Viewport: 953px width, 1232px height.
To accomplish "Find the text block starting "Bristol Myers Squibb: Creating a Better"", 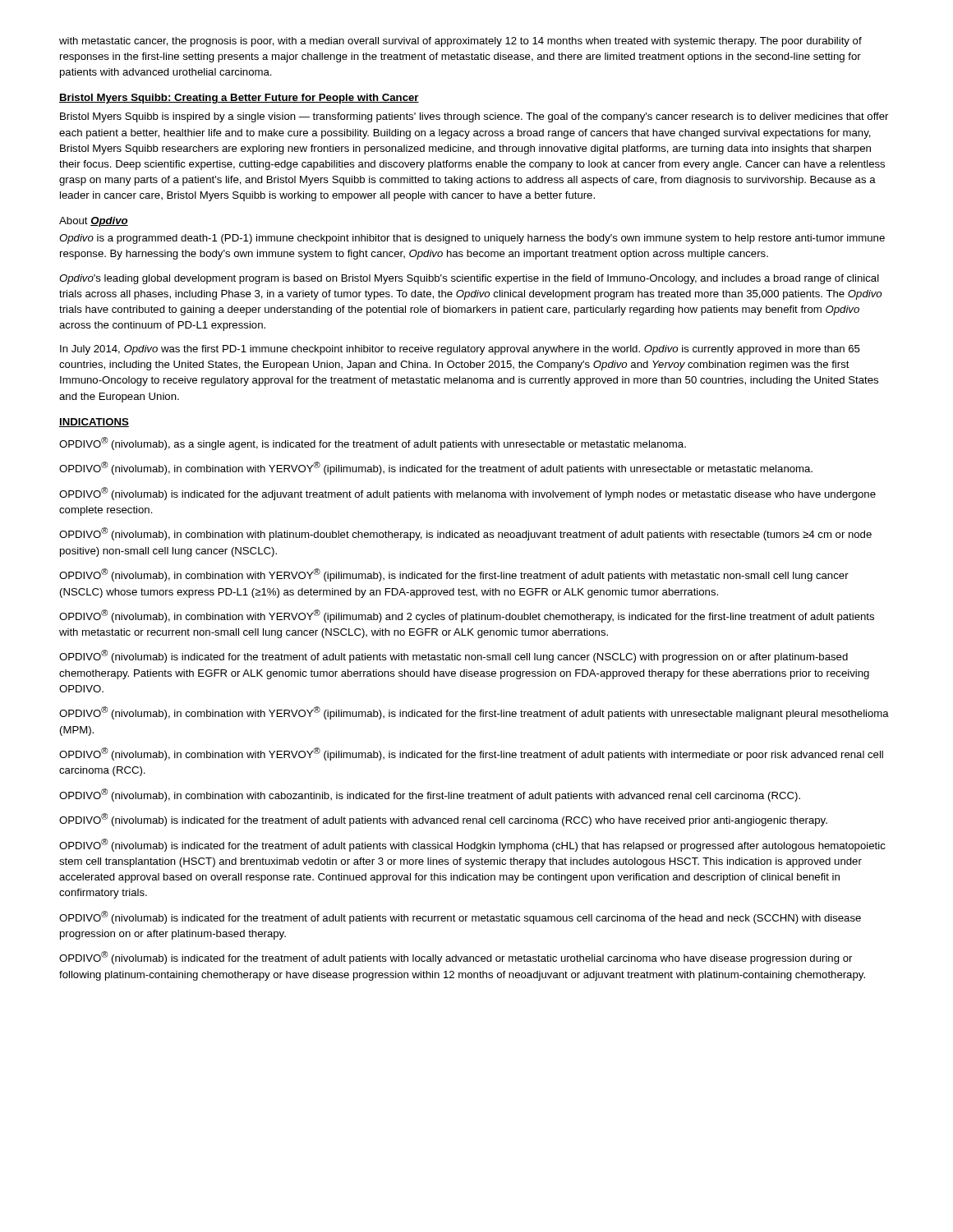I will tap(239, 98).
